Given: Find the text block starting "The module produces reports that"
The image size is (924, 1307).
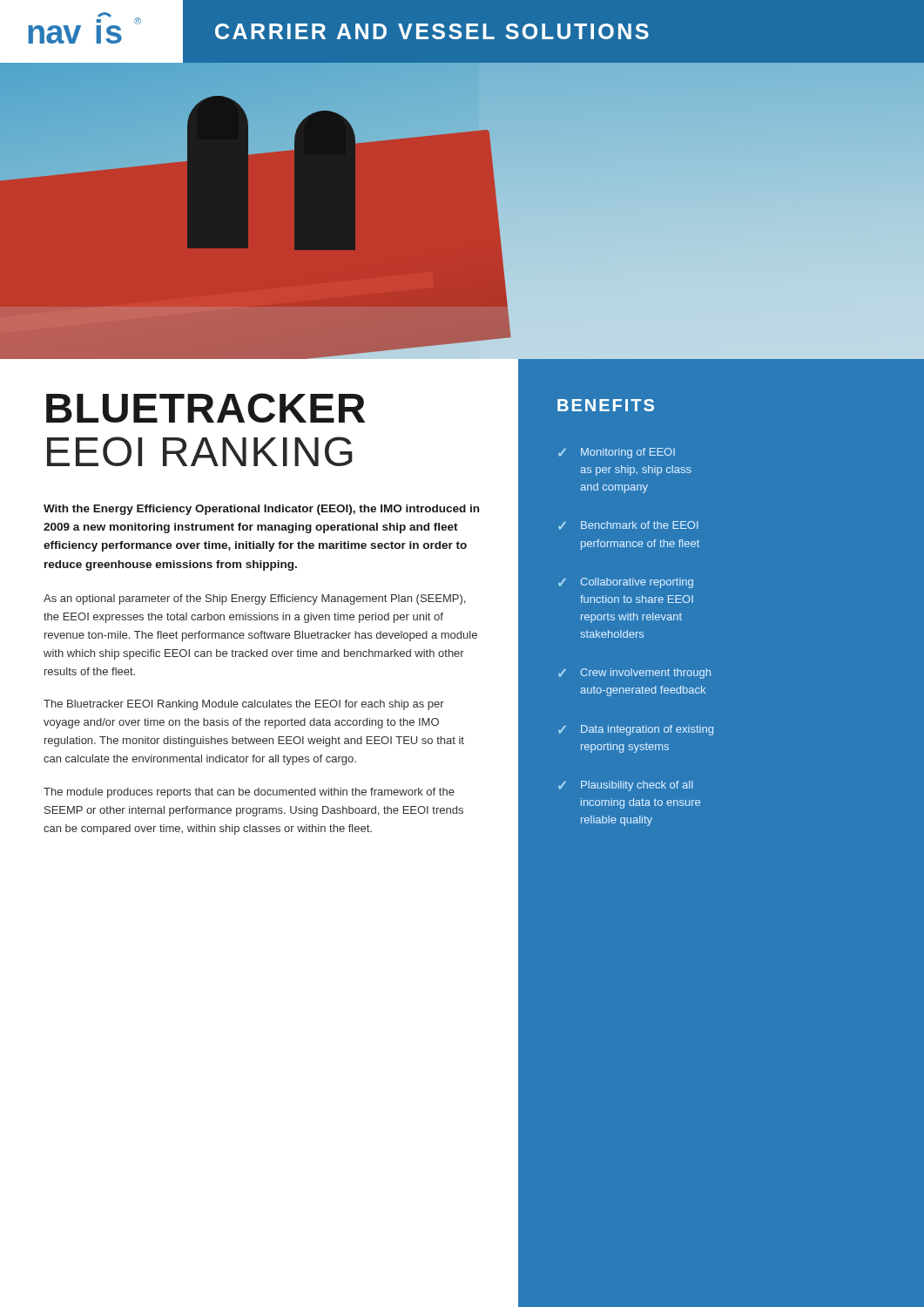Looking at the screenshot, I should [x=254, y=809].
